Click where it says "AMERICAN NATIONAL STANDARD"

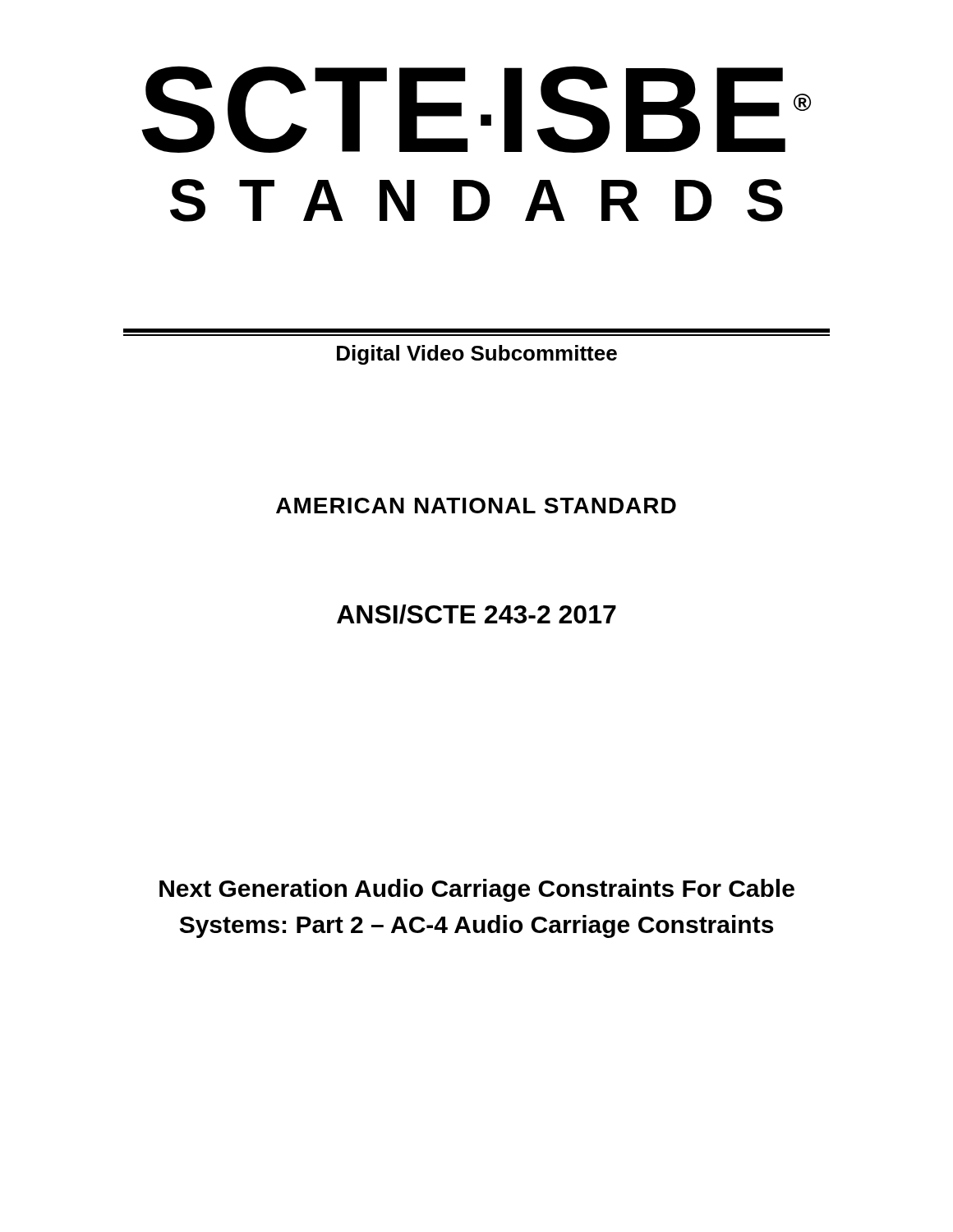476,506
